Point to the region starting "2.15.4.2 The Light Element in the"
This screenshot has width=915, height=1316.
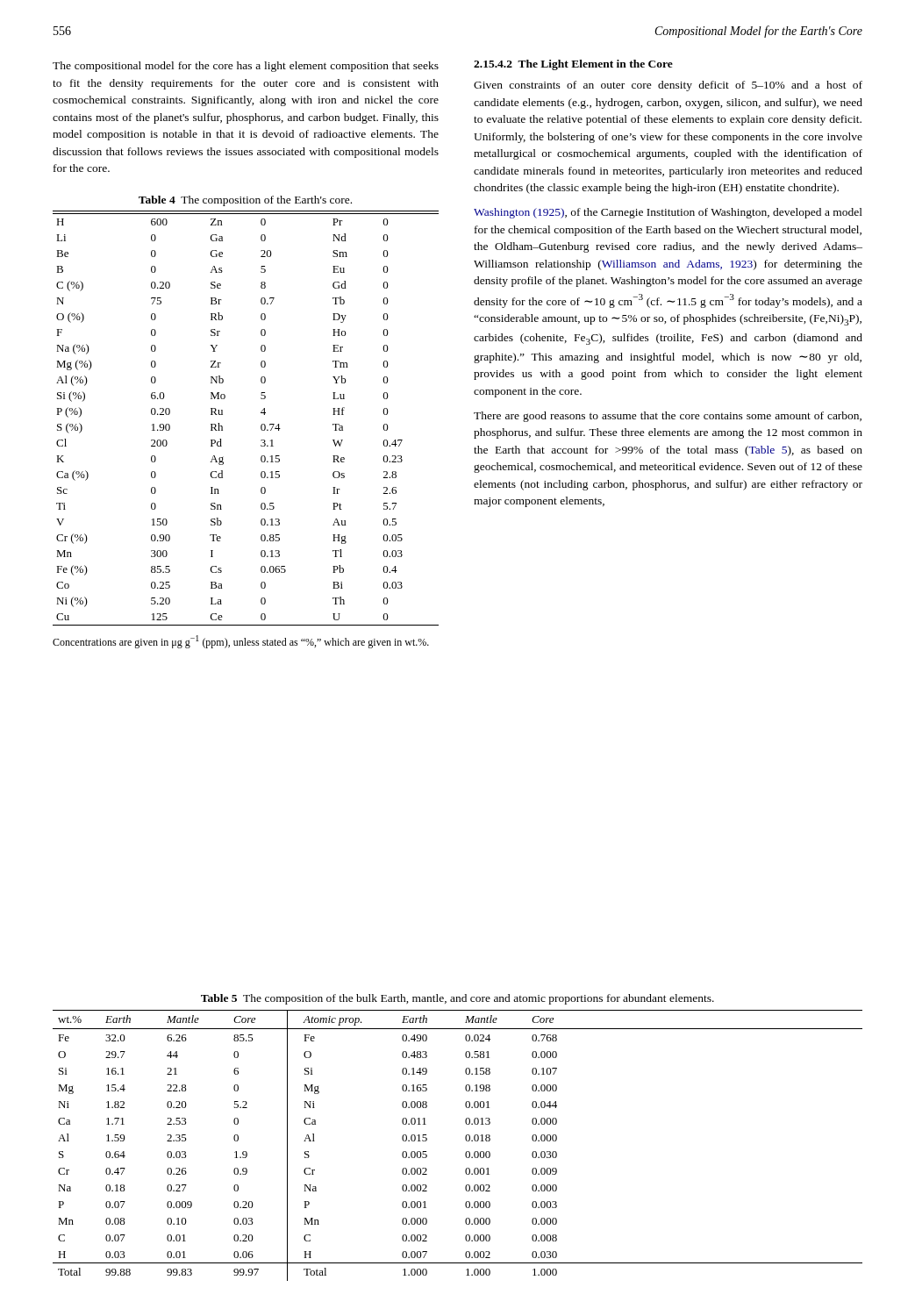point(573,64)
